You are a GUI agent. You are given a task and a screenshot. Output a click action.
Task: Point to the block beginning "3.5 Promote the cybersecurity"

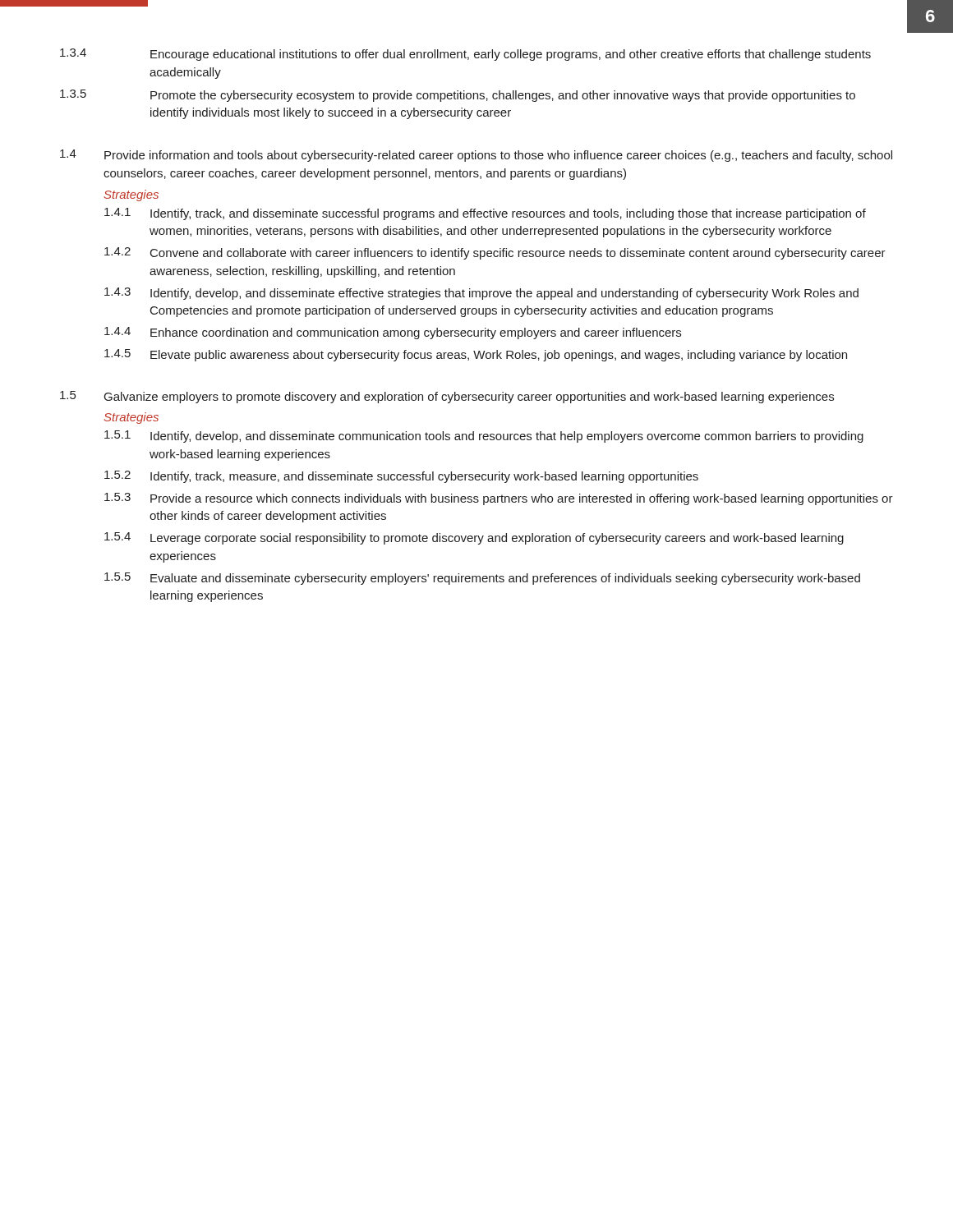click(476, 104)
